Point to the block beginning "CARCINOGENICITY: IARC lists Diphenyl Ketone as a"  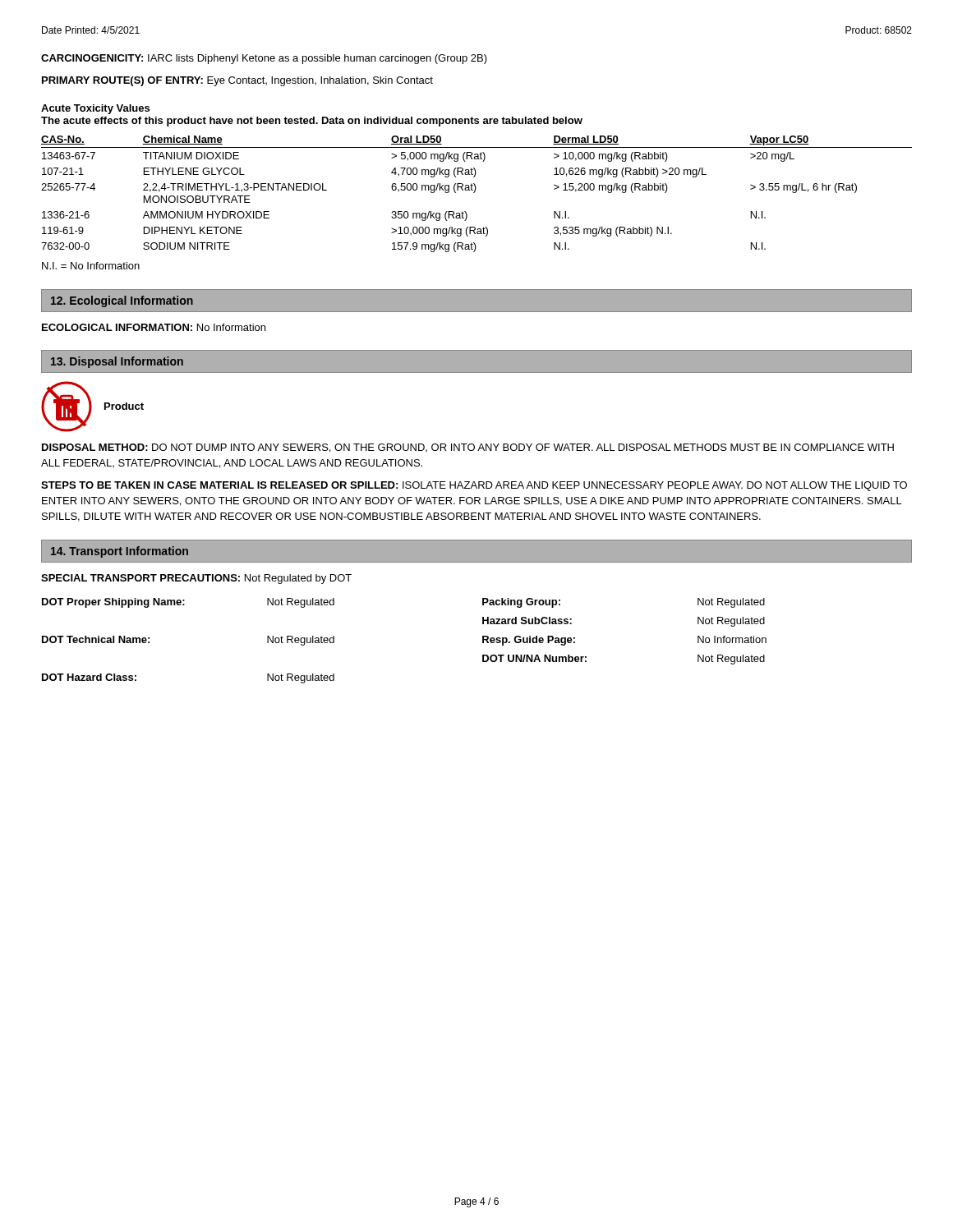pos(264,58)
